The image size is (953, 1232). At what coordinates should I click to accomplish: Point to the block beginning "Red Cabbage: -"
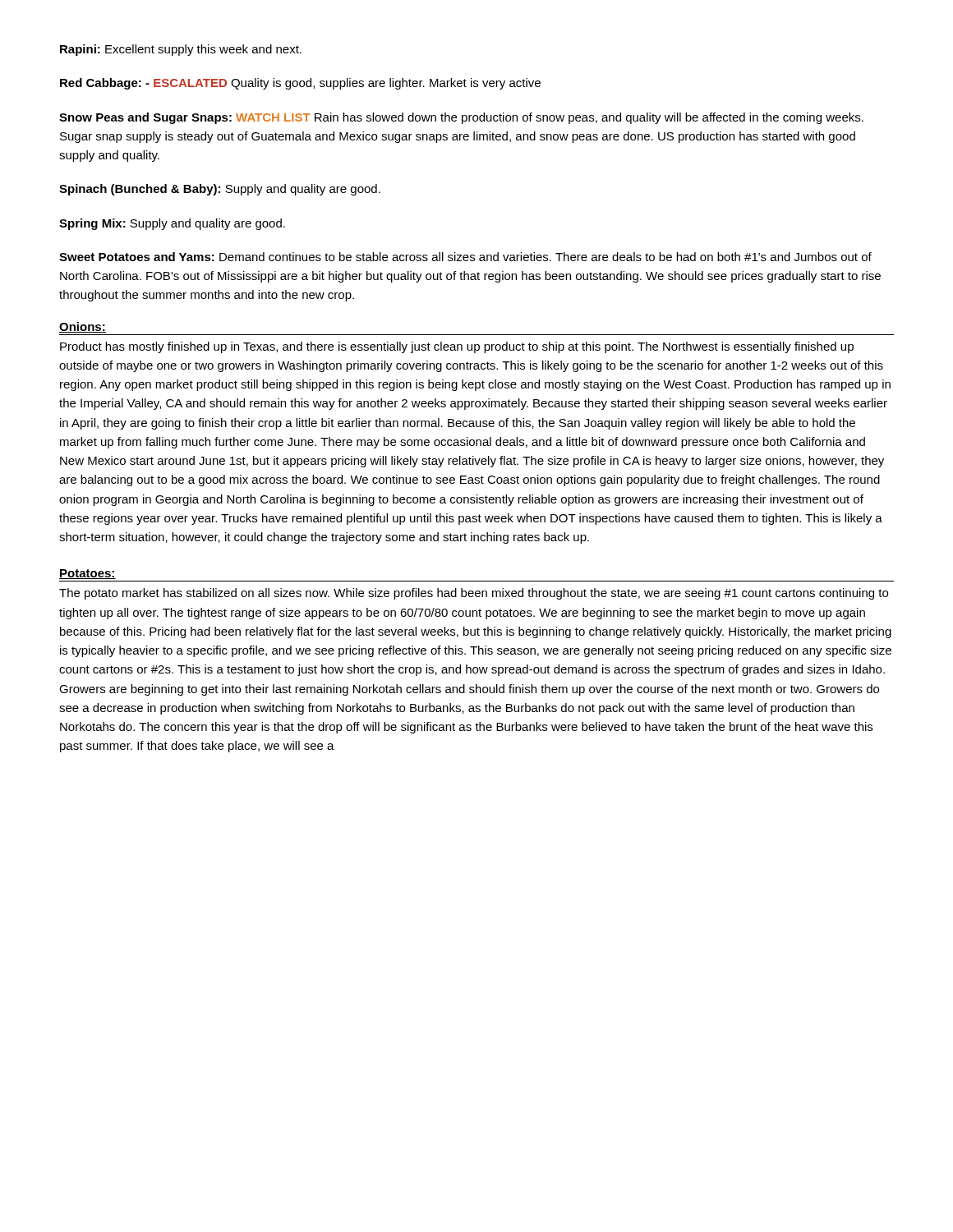tap(476, 83)
